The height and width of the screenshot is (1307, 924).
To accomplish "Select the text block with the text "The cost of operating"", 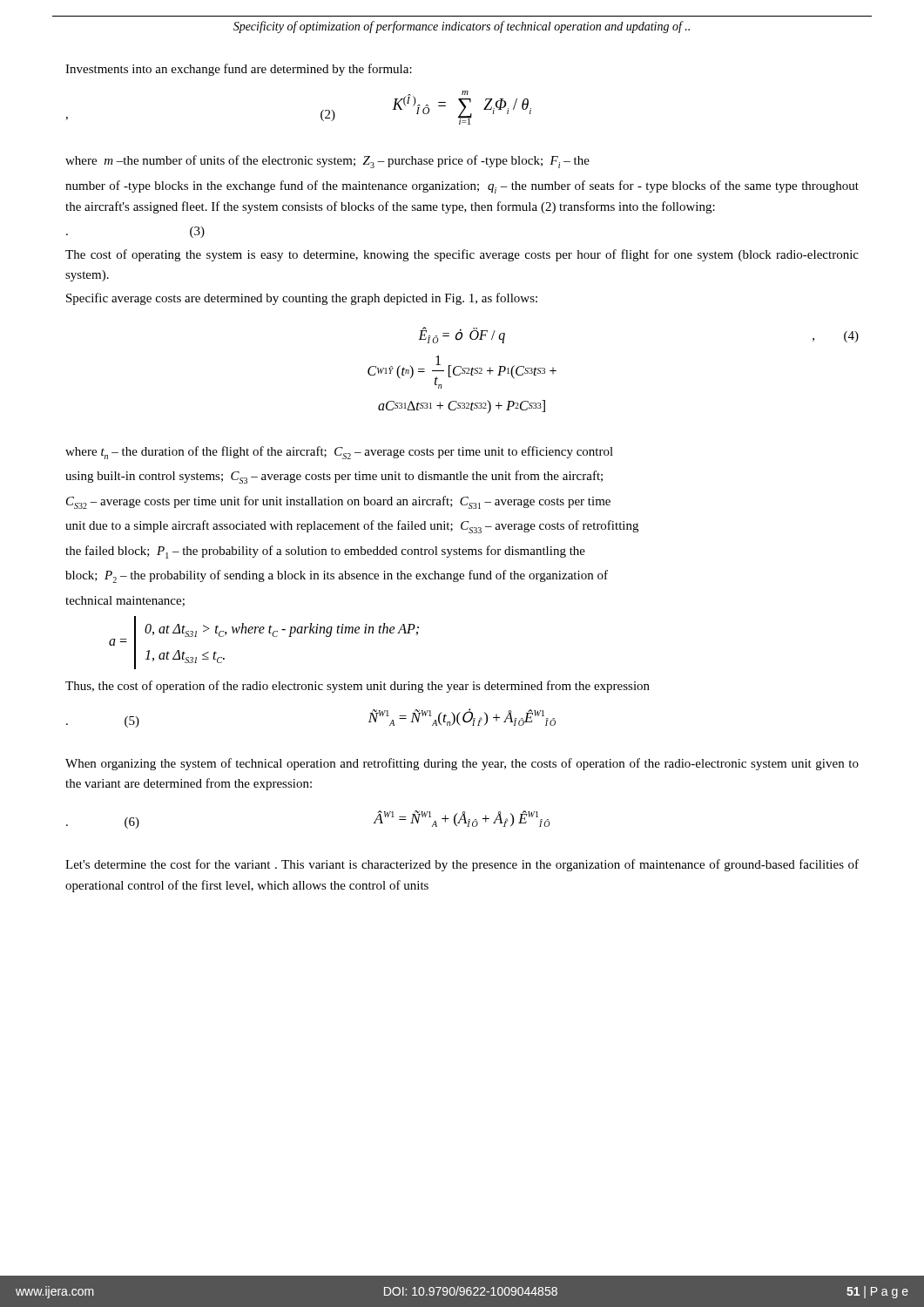I will (x=462, y=264).
